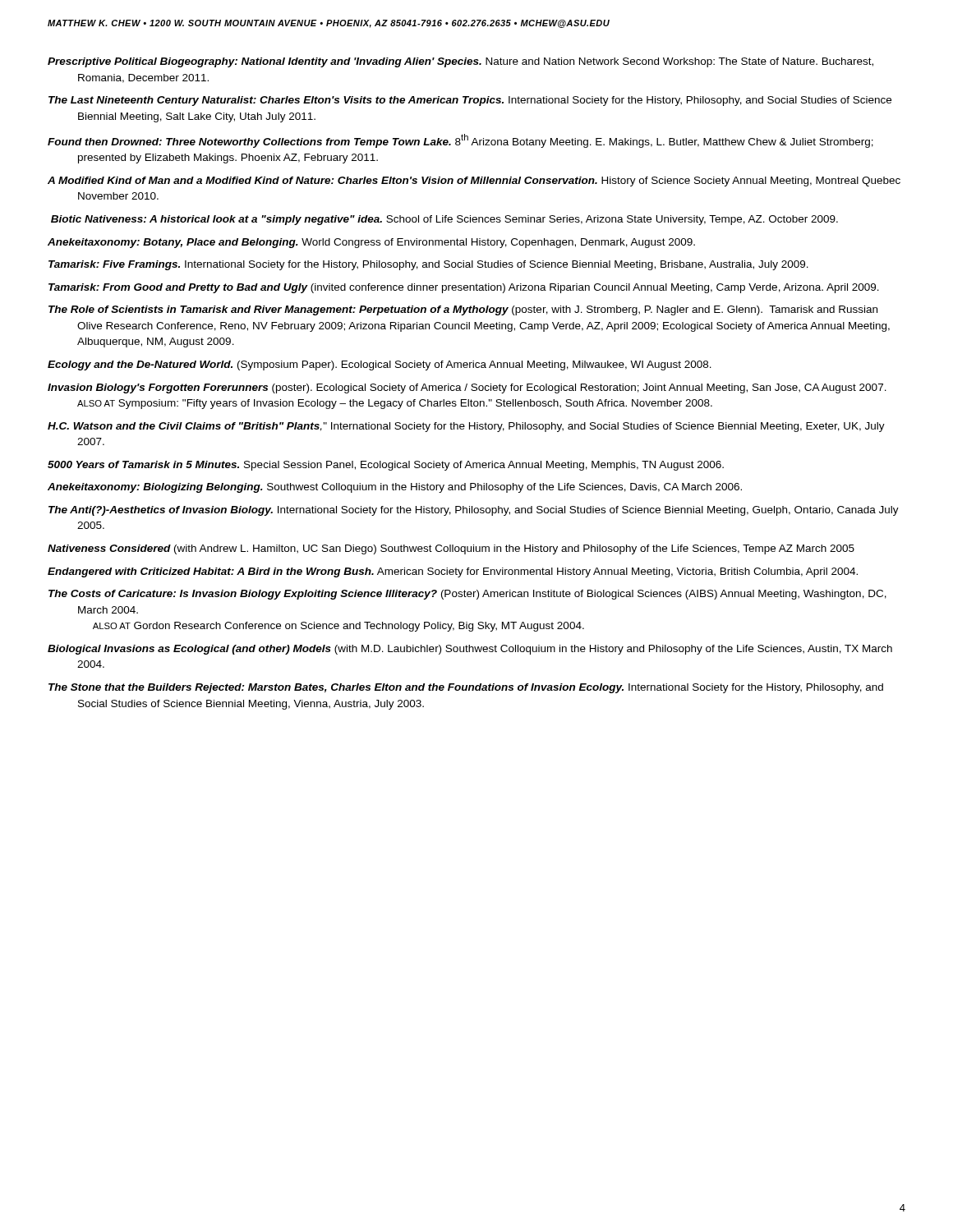
Task: Where is the passage that starts "Biotic Nativeness: A"?
Action: point(443,219)
